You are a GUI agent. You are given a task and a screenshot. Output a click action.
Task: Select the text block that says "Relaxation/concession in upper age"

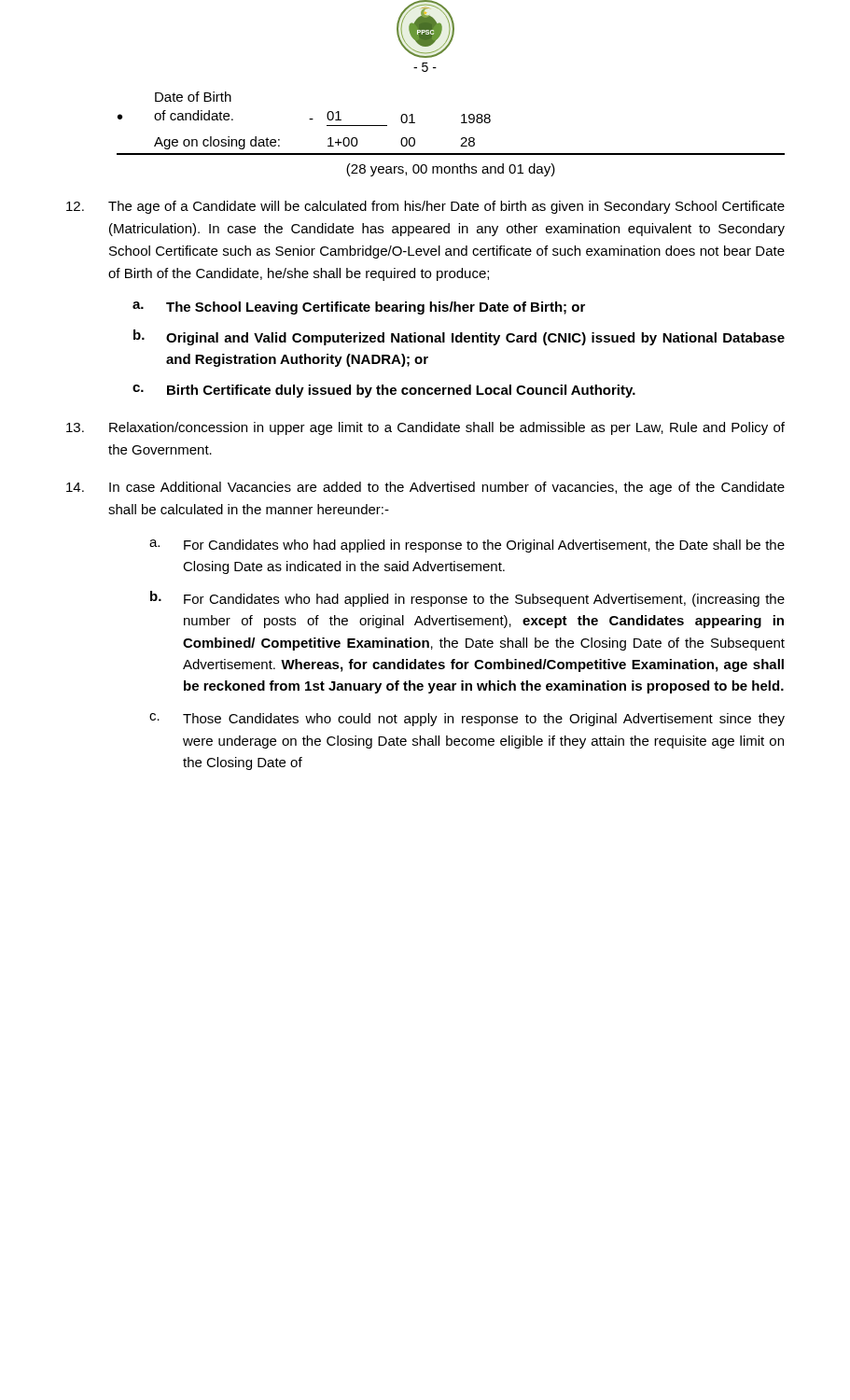point(425,438)
